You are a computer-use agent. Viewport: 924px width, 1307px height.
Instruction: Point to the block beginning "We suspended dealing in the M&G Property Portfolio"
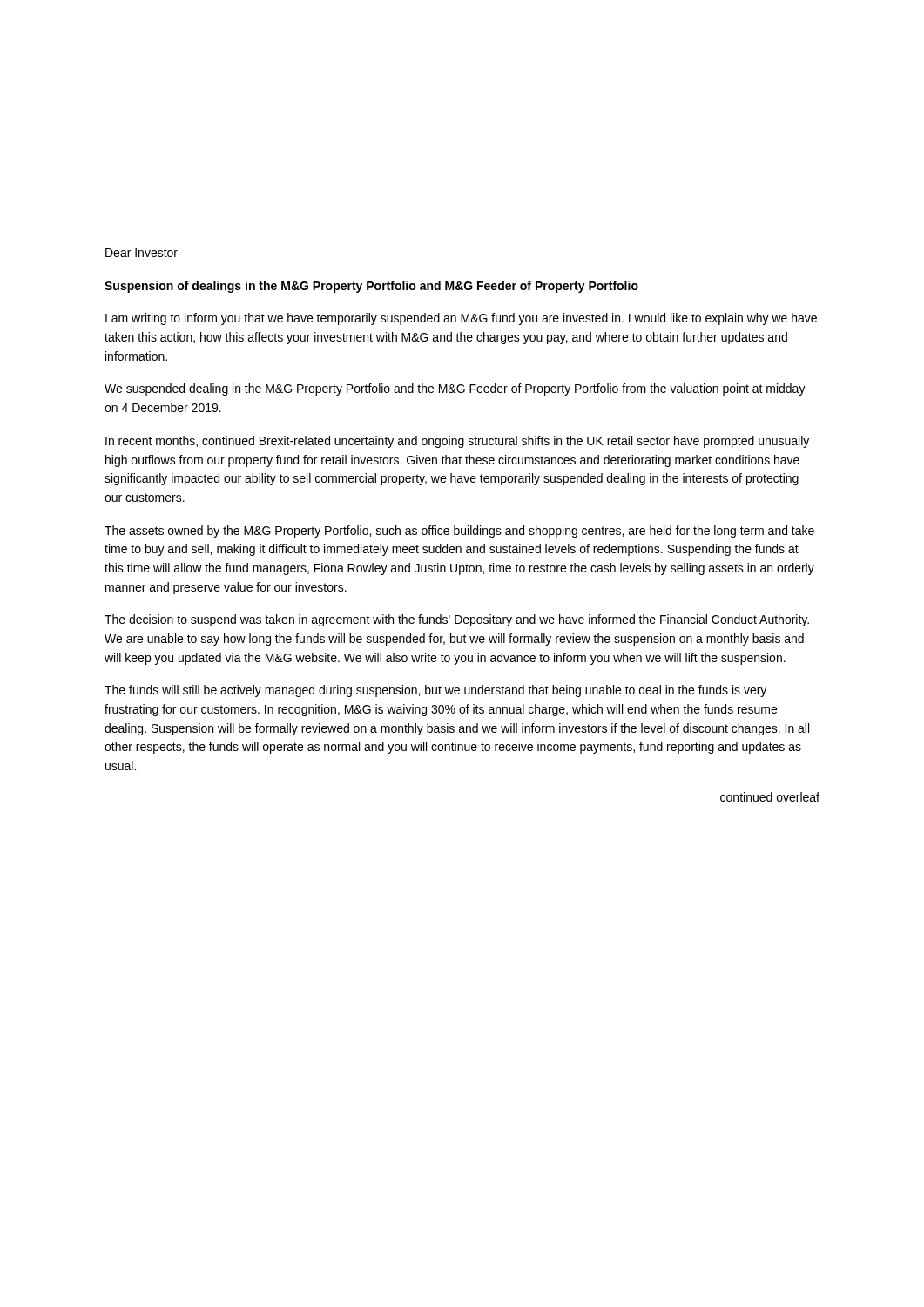[x=455, y=398]
